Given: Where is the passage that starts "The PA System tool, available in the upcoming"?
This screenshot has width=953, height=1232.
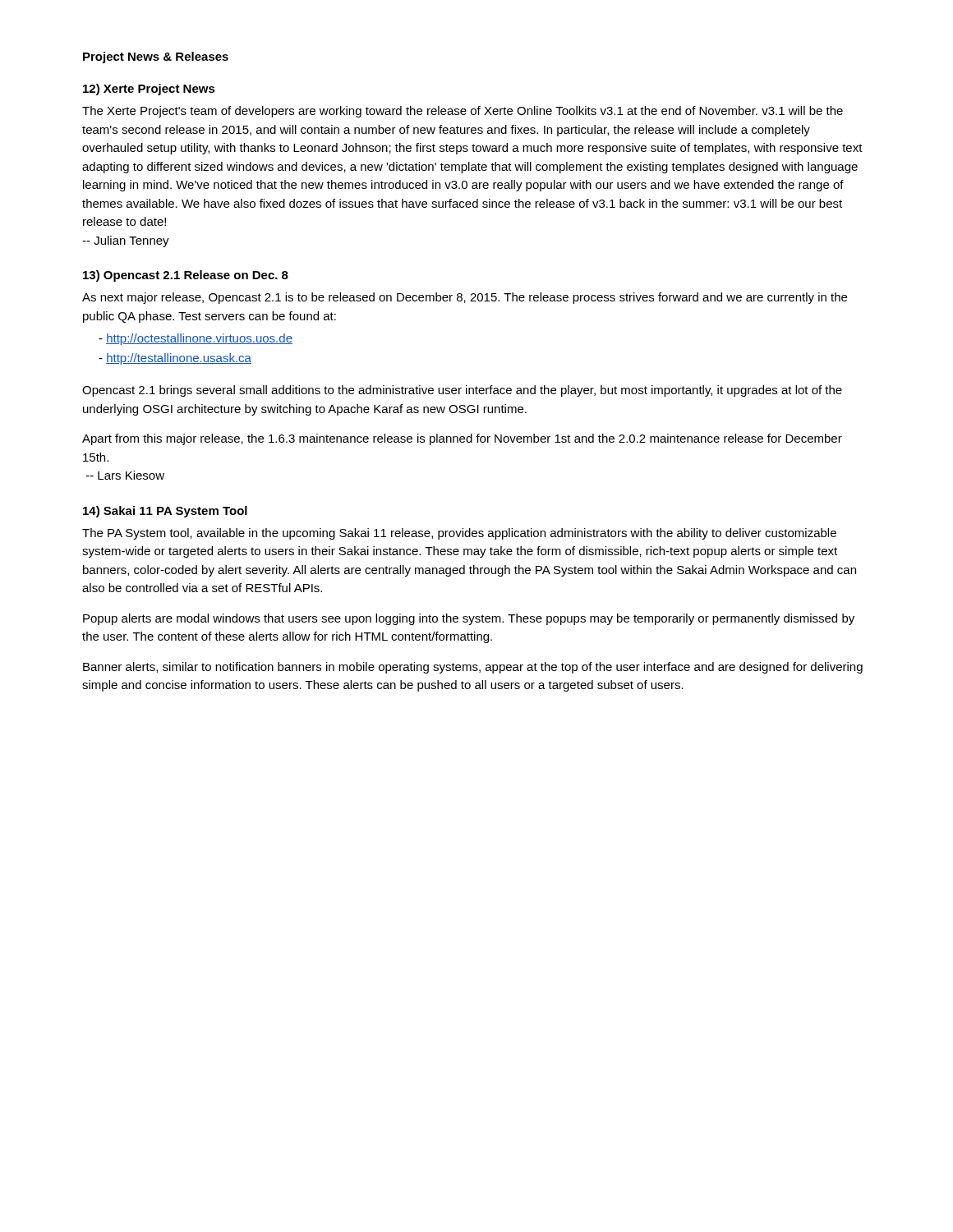Looking at the screenshot, I should [469, 560].
